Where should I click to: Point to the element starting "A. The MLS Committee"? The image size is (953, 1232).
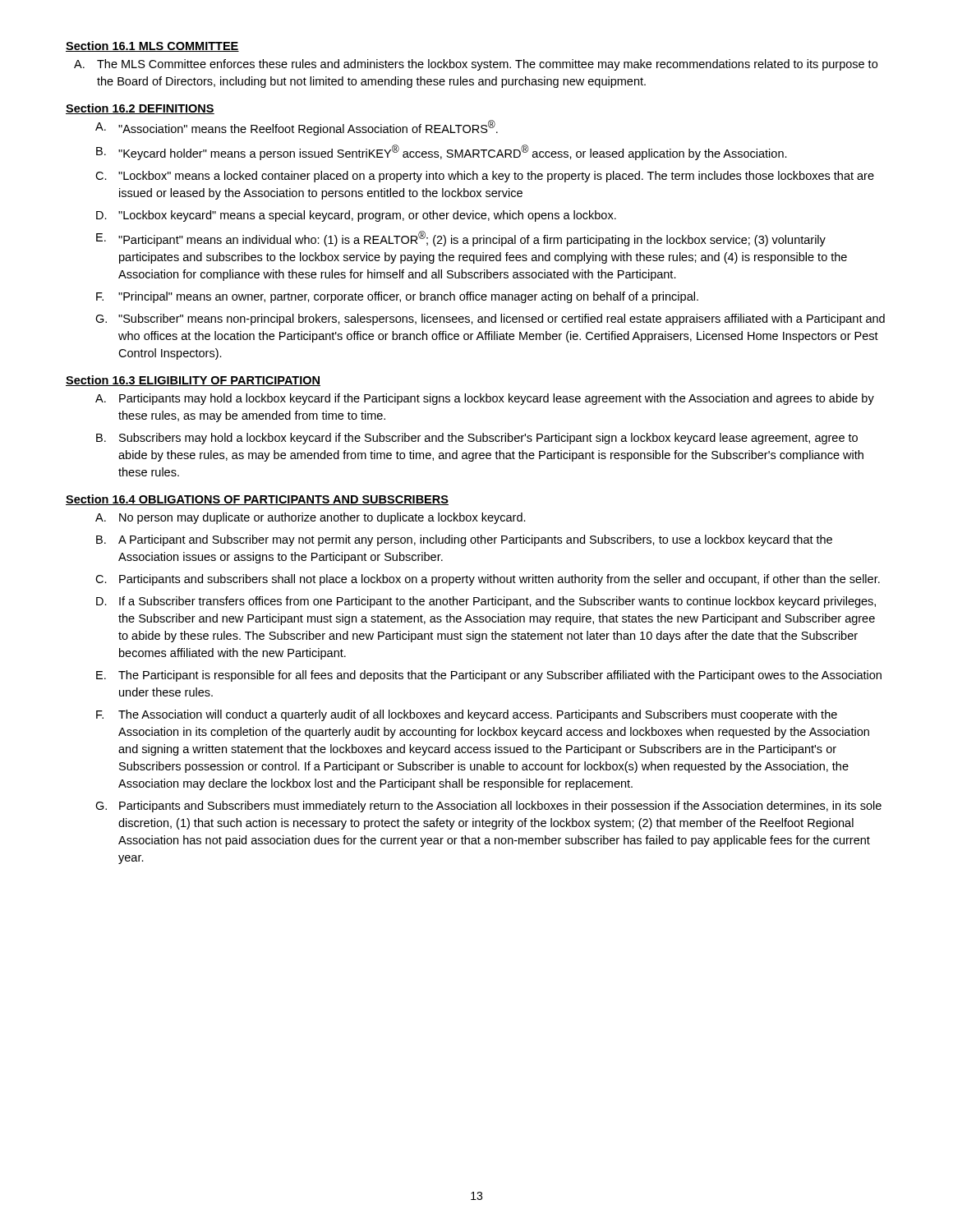click(481, 73)
